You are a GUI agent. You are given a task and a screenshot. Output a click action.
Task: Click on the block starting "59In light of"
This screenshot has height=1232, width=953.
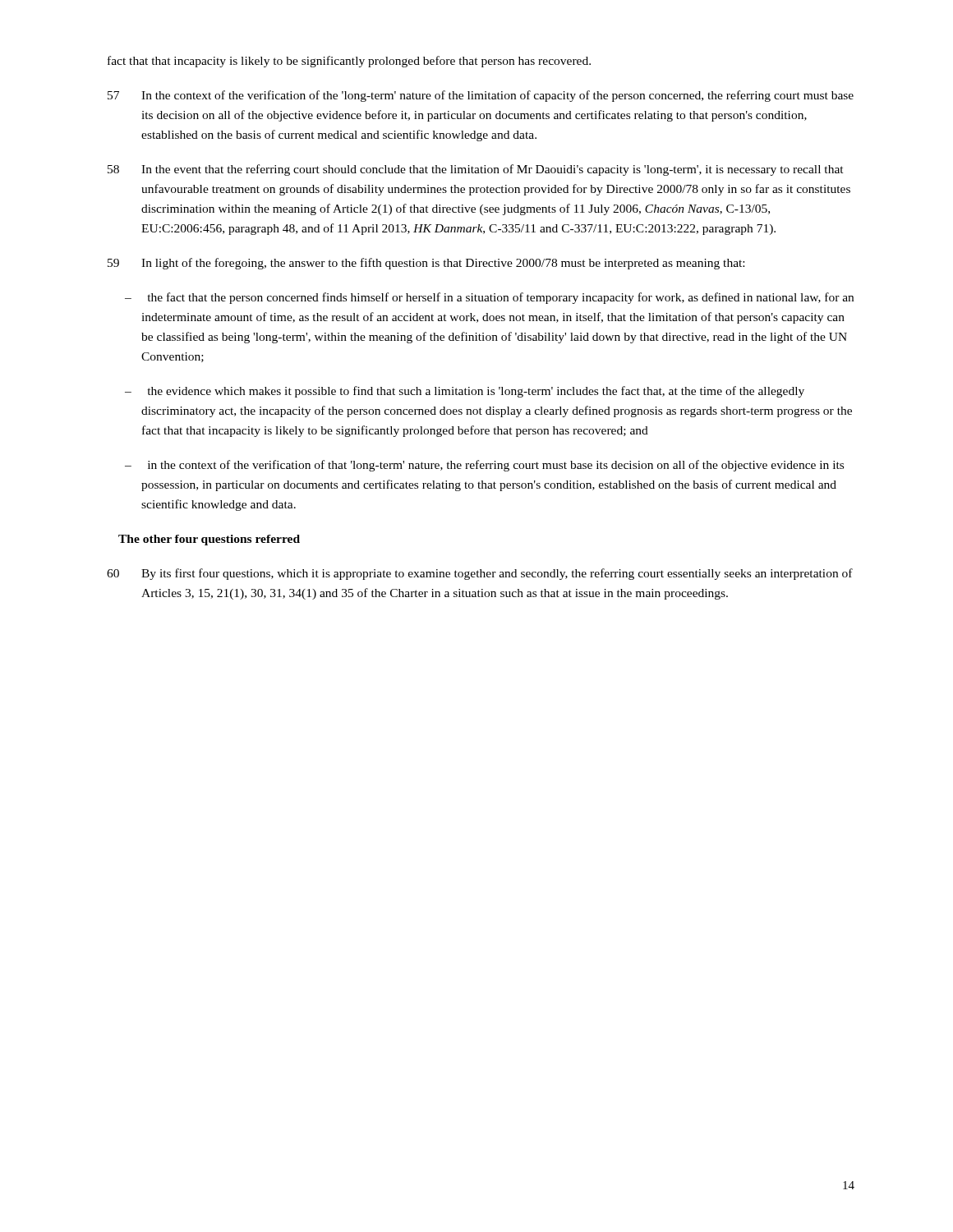point(481,263)
